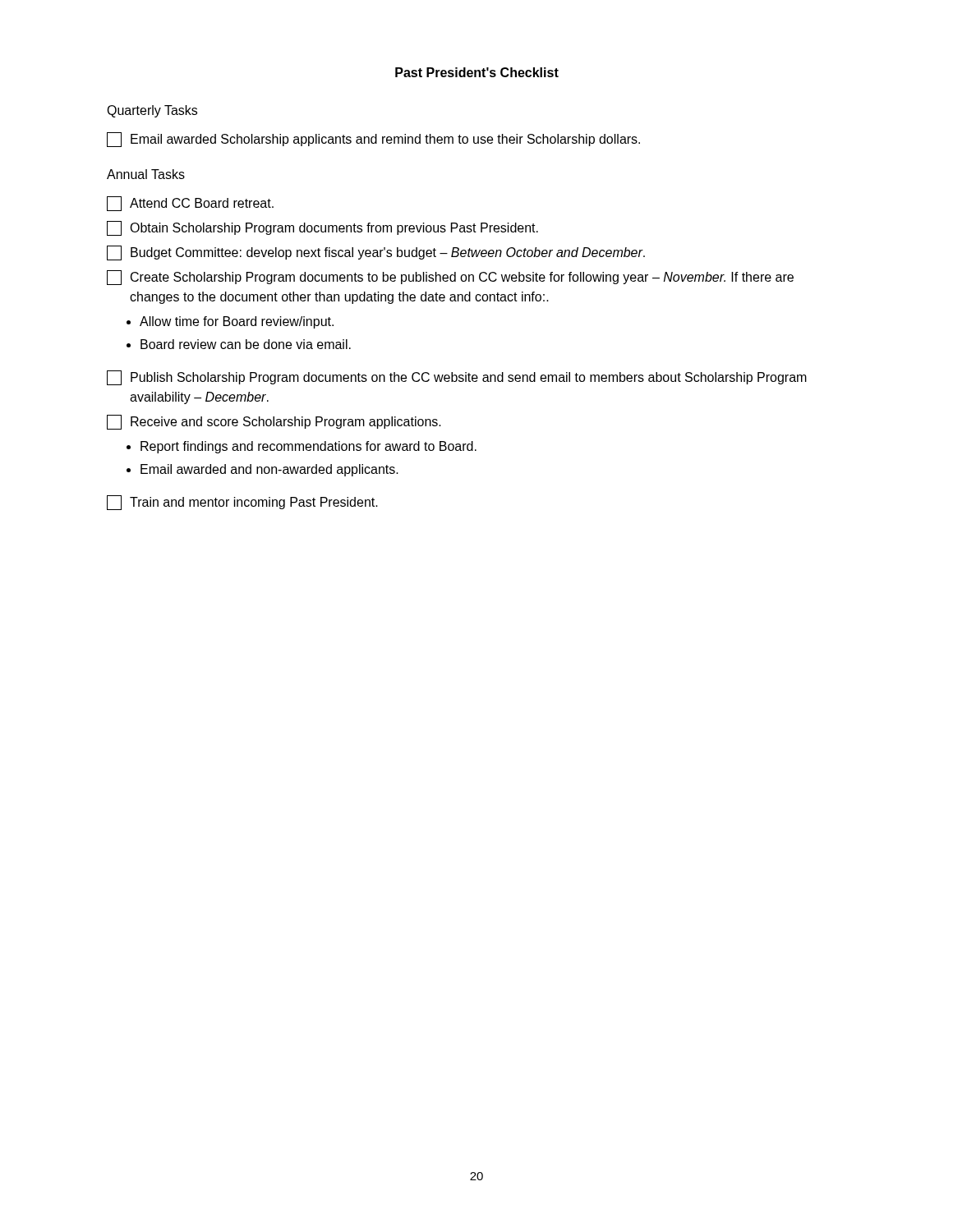
Task: Select the list item that reads "Train and mentor"
Action: (242, 503)
